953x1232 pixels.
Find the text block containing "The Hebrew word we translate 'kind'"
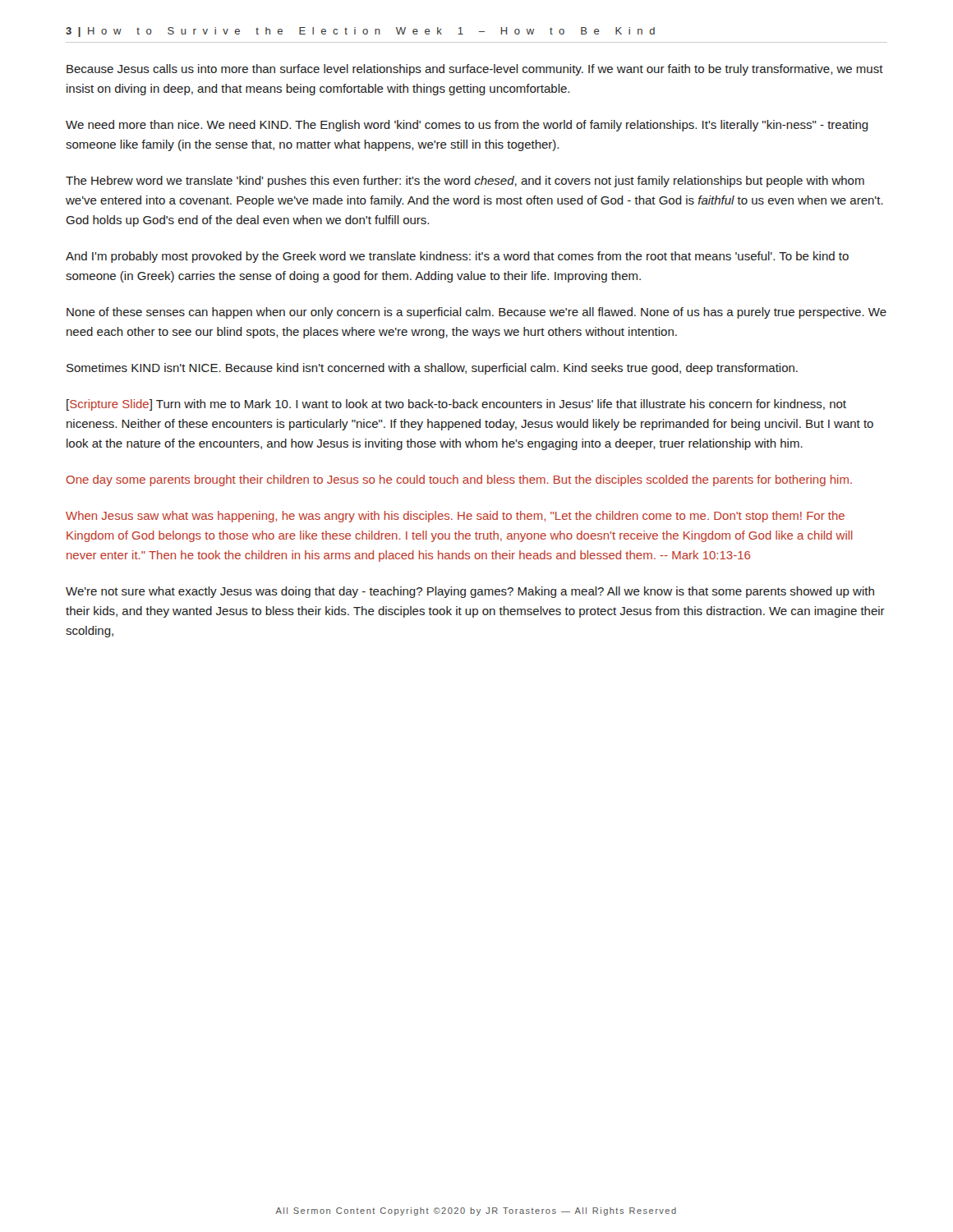pos(475,200)
